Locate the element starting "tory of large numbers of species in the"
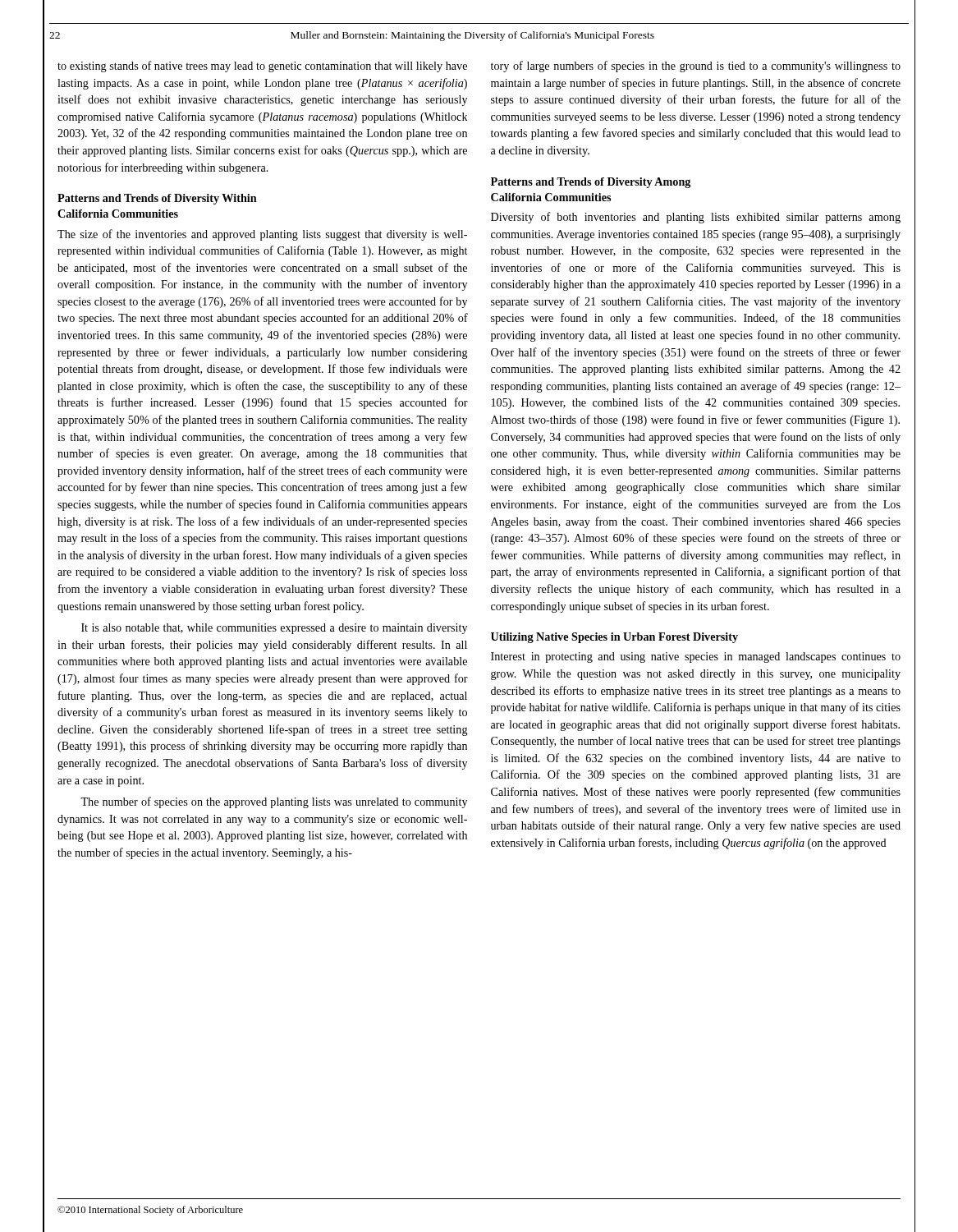 (x=696, y=108)
